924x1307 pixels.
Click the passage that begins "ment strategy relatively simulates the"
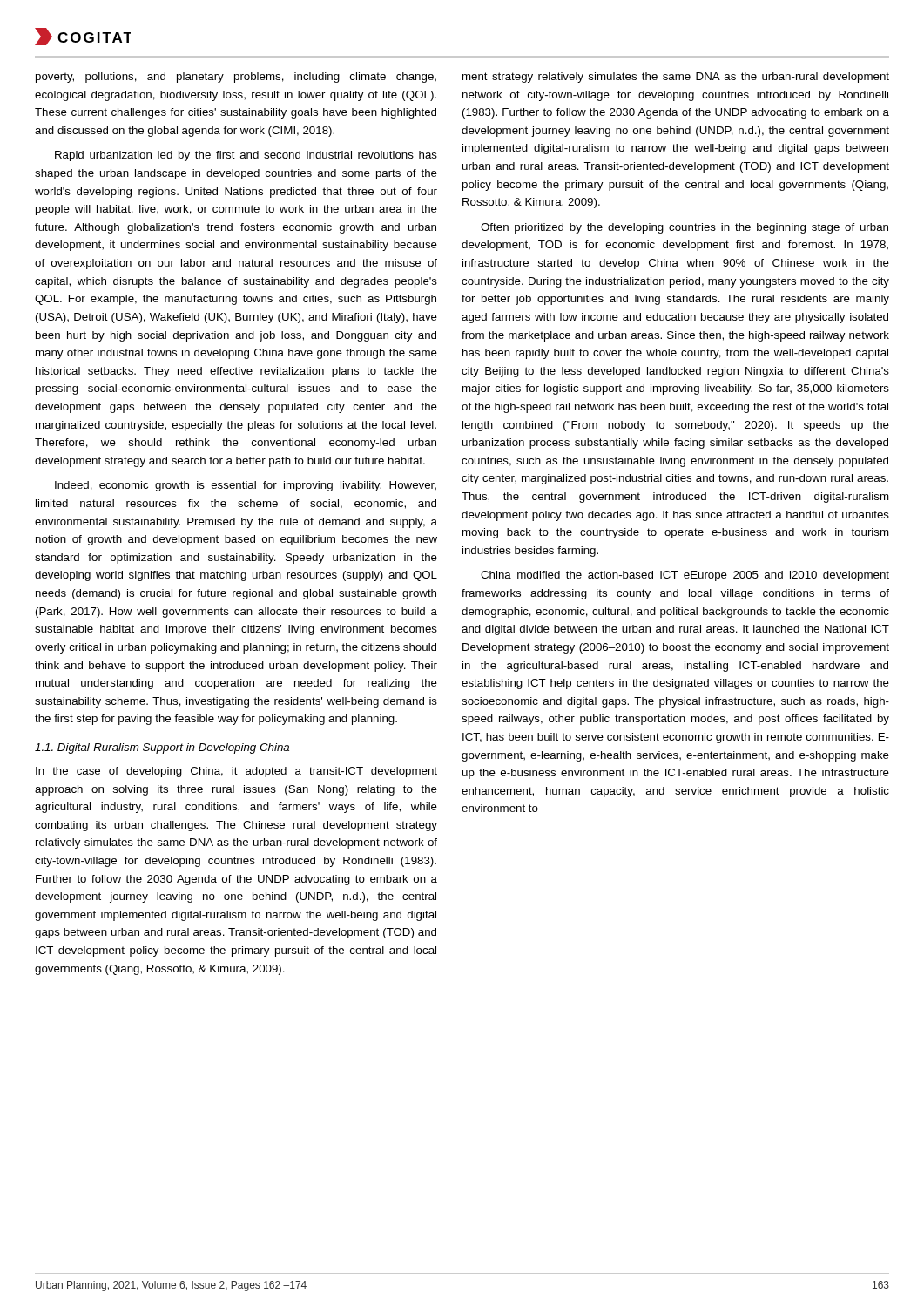(x=675, y=443)
